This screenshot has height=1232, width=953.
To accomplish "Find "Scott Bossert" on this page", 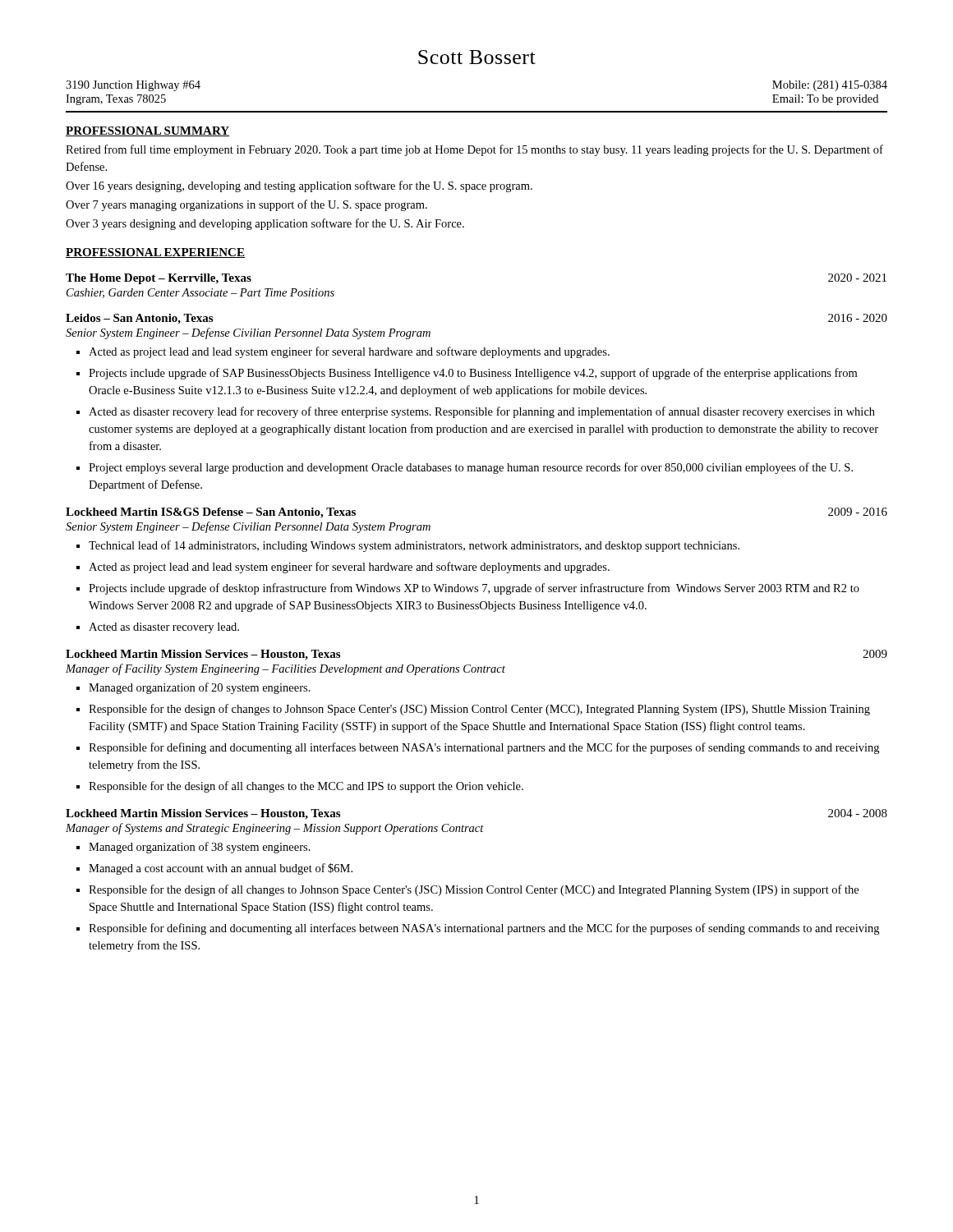I will 476,57.
